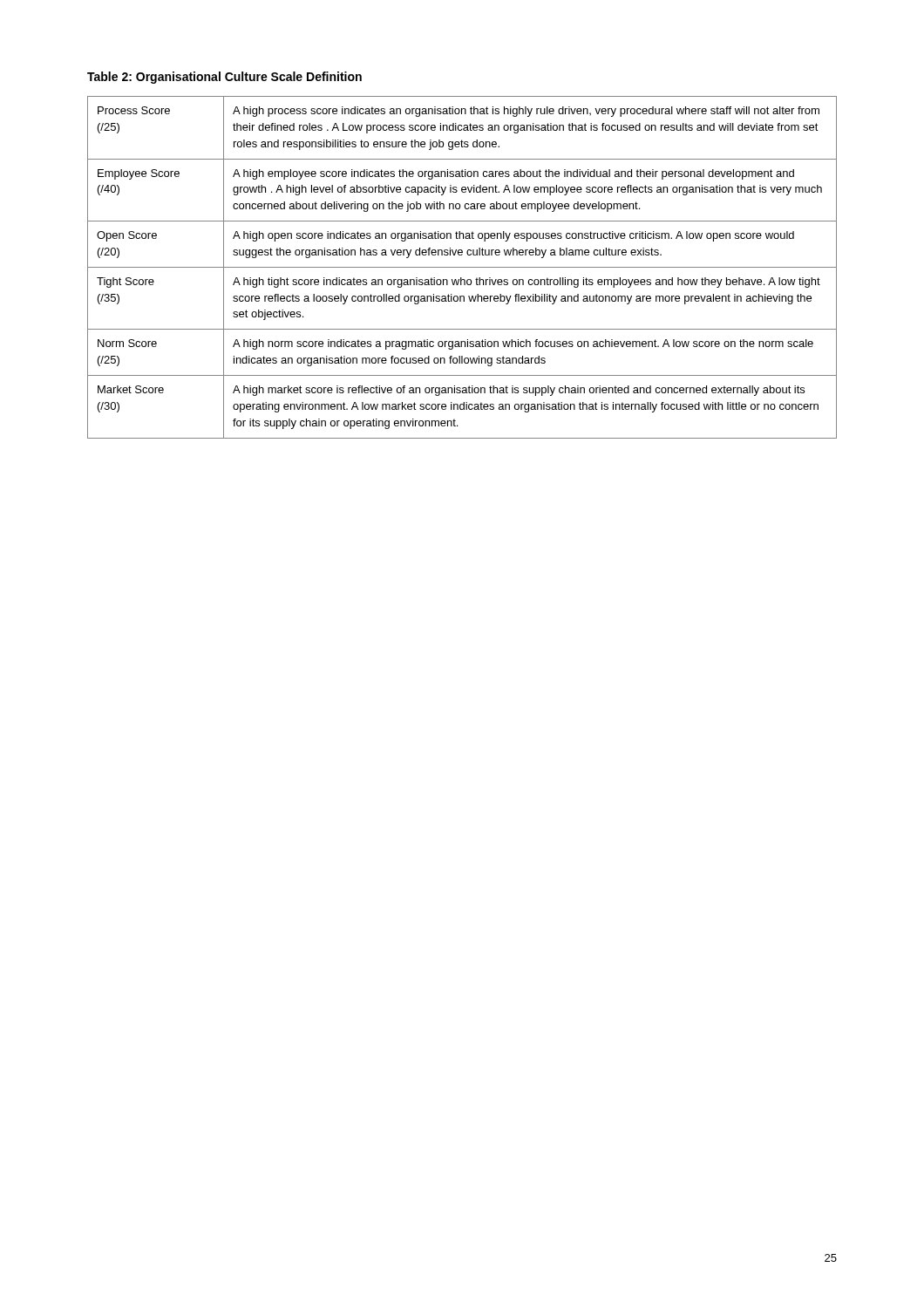The height and width of the screenshot is (1308, 924).
Task: Select the block starting "Table 2: Organisational Culture Scale Definition"
Action: [225, 77]
